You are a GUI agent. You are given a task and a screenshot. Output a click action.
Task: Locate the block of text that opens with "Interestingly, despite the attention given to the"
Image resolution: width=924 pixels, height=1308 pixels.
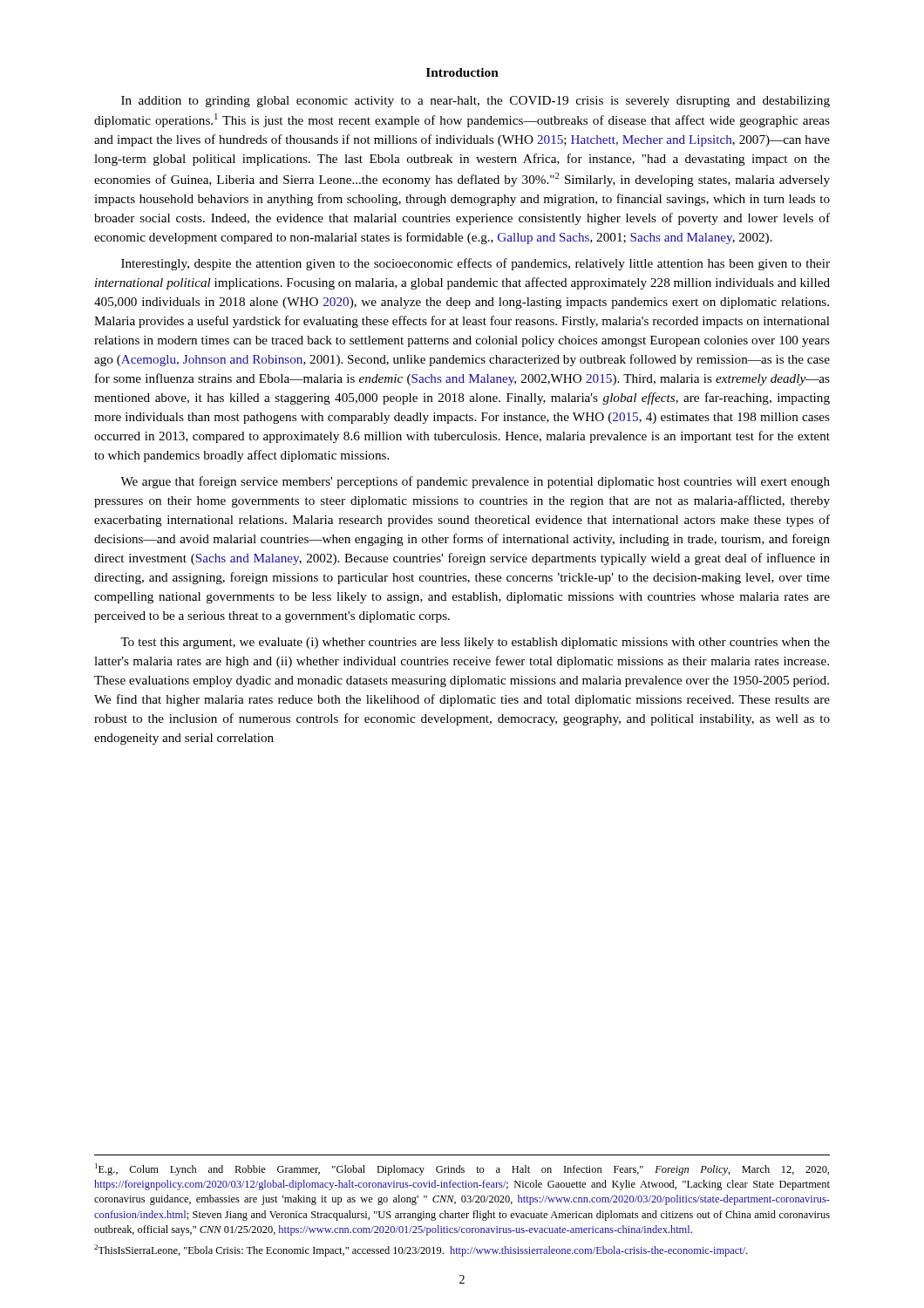pos(462,359)
